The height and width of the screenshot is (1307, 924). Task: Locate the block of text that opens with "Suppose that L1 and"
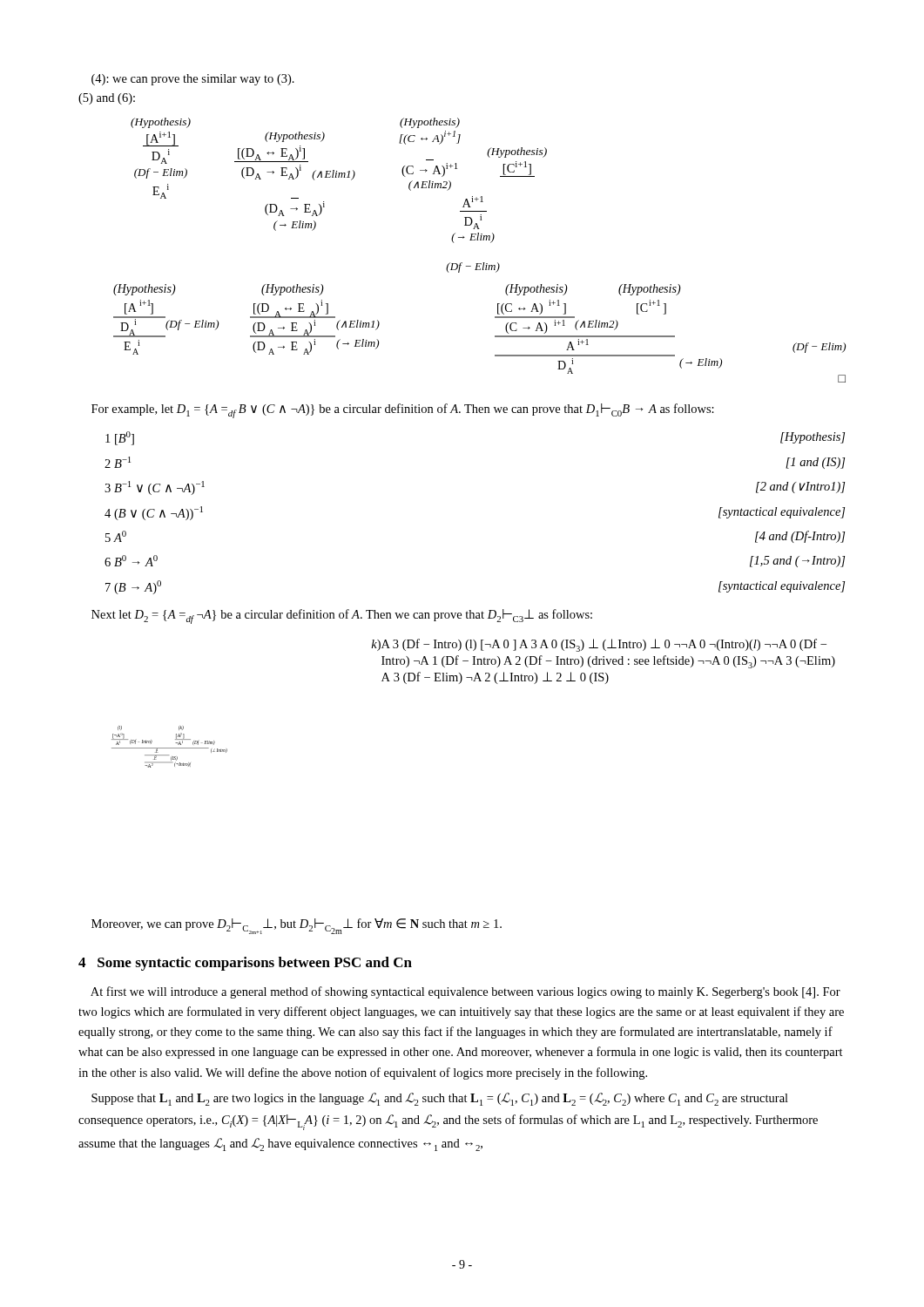448,1122
